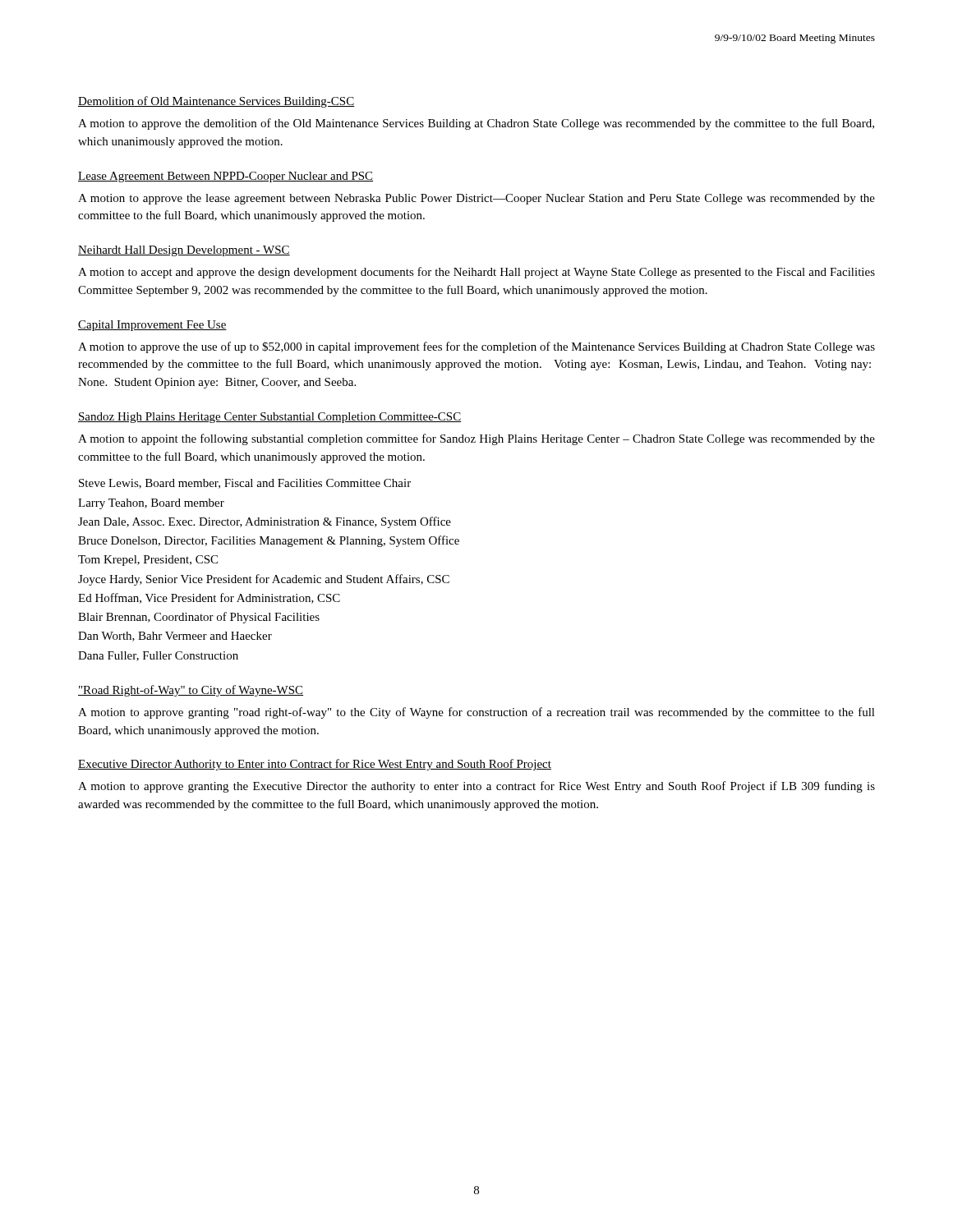Locate the block of text that opens with "A motion to approve granting the Executive Director"
This screenshot has width=953, height=1232.
point(476,795)
